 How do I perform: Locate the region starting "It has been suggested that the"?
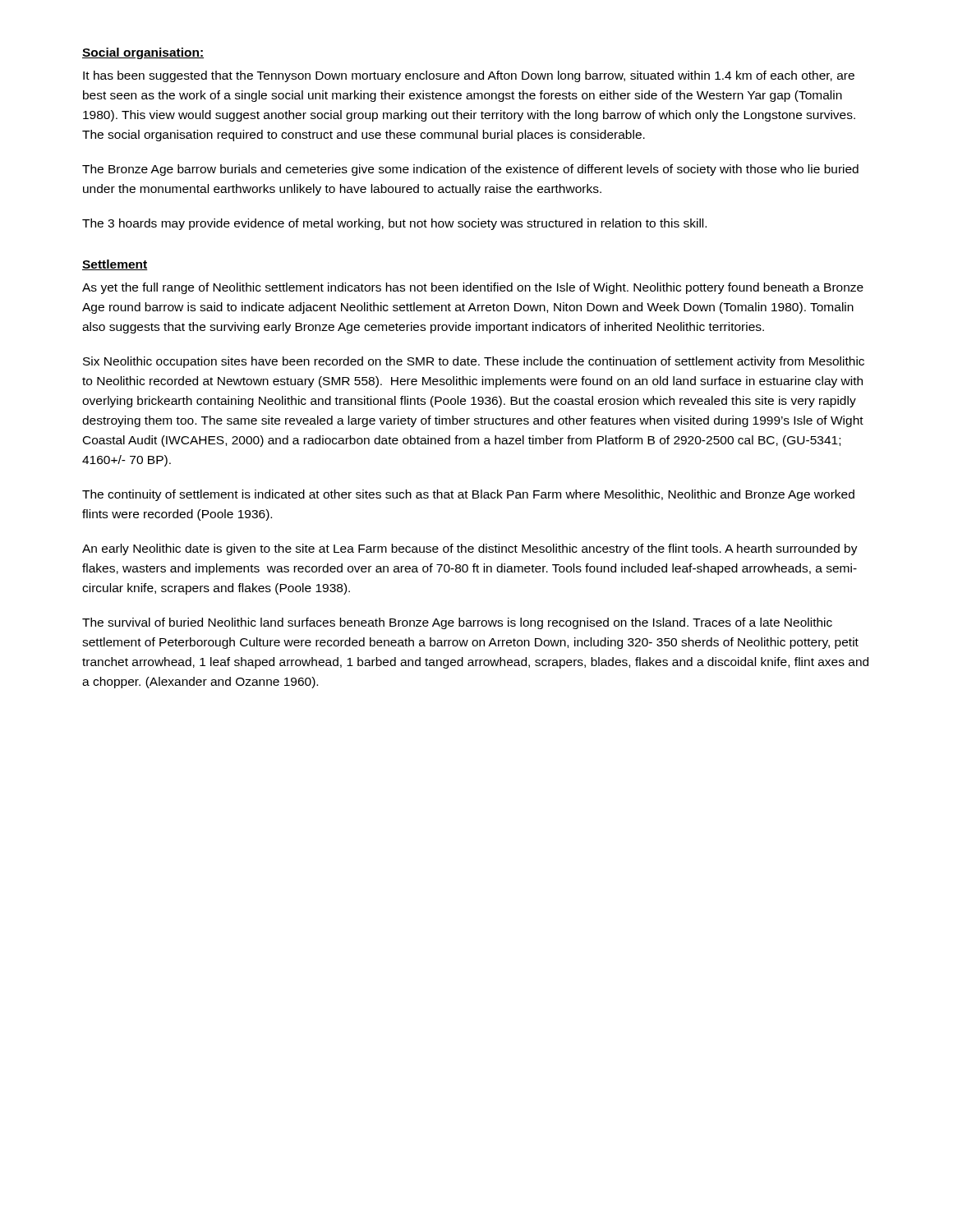tap(469, 105)
